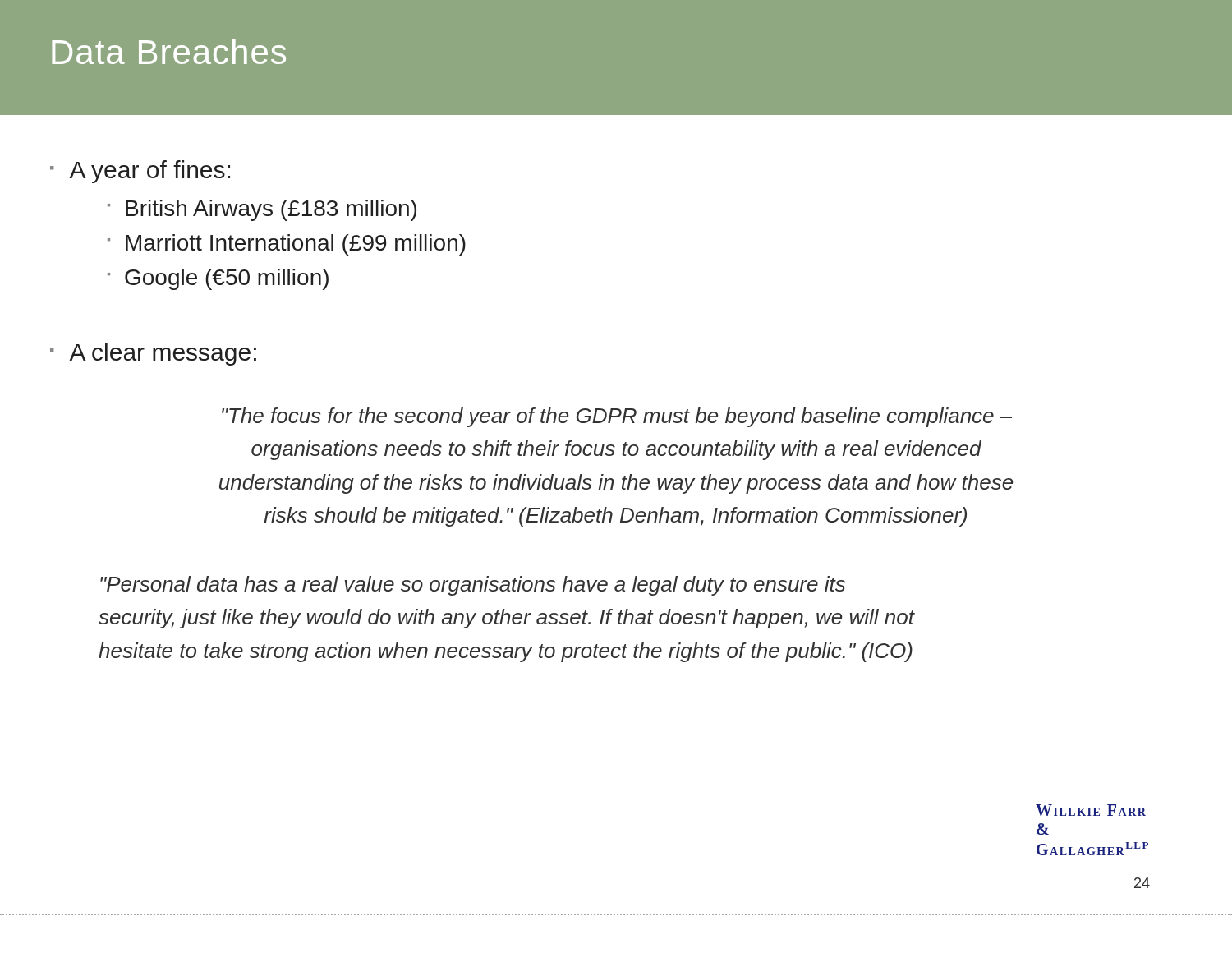
Task: Click on the list item that says "▪ Marriott International (£99 million)"
Action: (287, 243)
